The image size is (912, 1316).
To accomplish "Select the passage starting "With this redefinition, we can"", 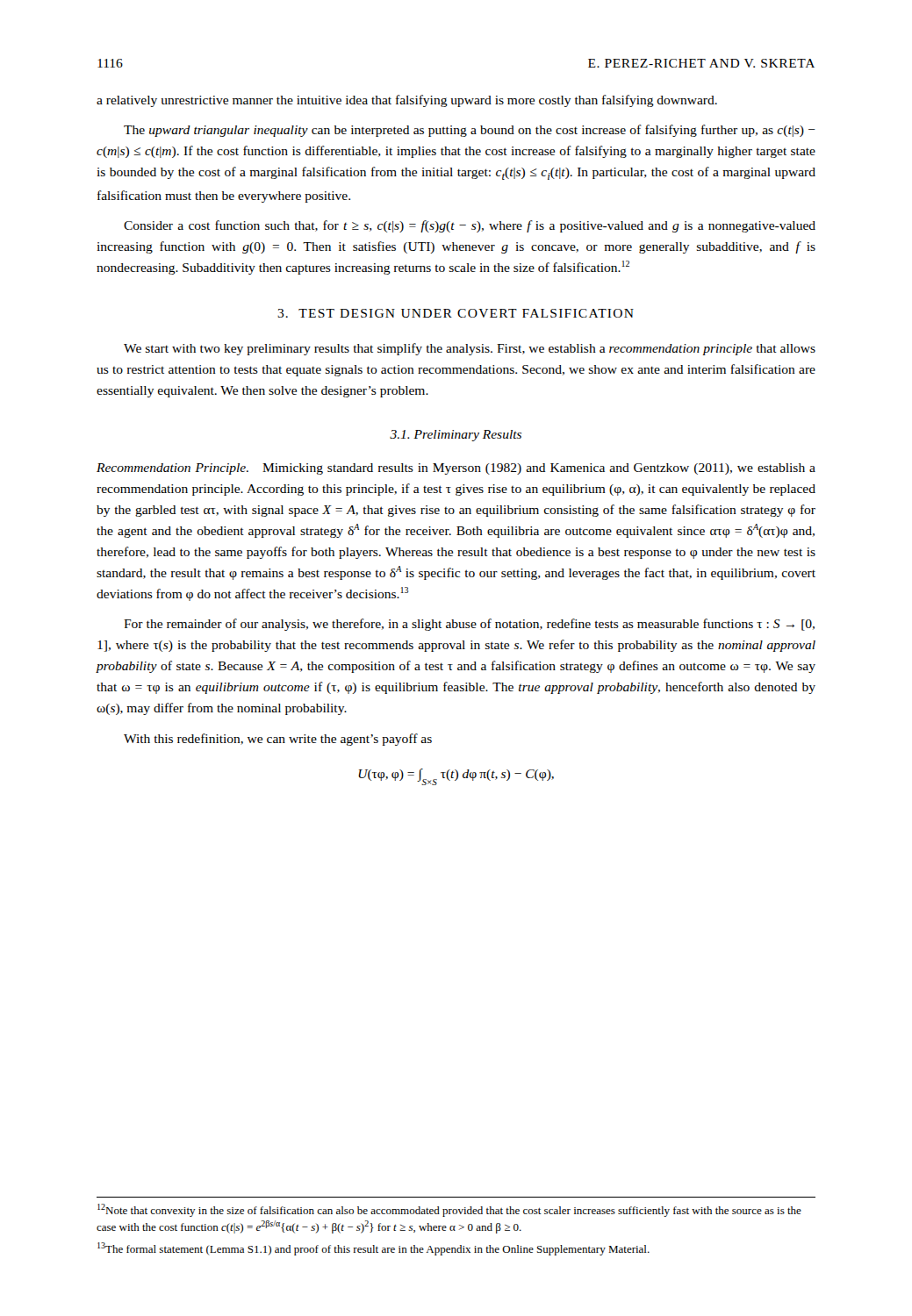I will (278, 740).
